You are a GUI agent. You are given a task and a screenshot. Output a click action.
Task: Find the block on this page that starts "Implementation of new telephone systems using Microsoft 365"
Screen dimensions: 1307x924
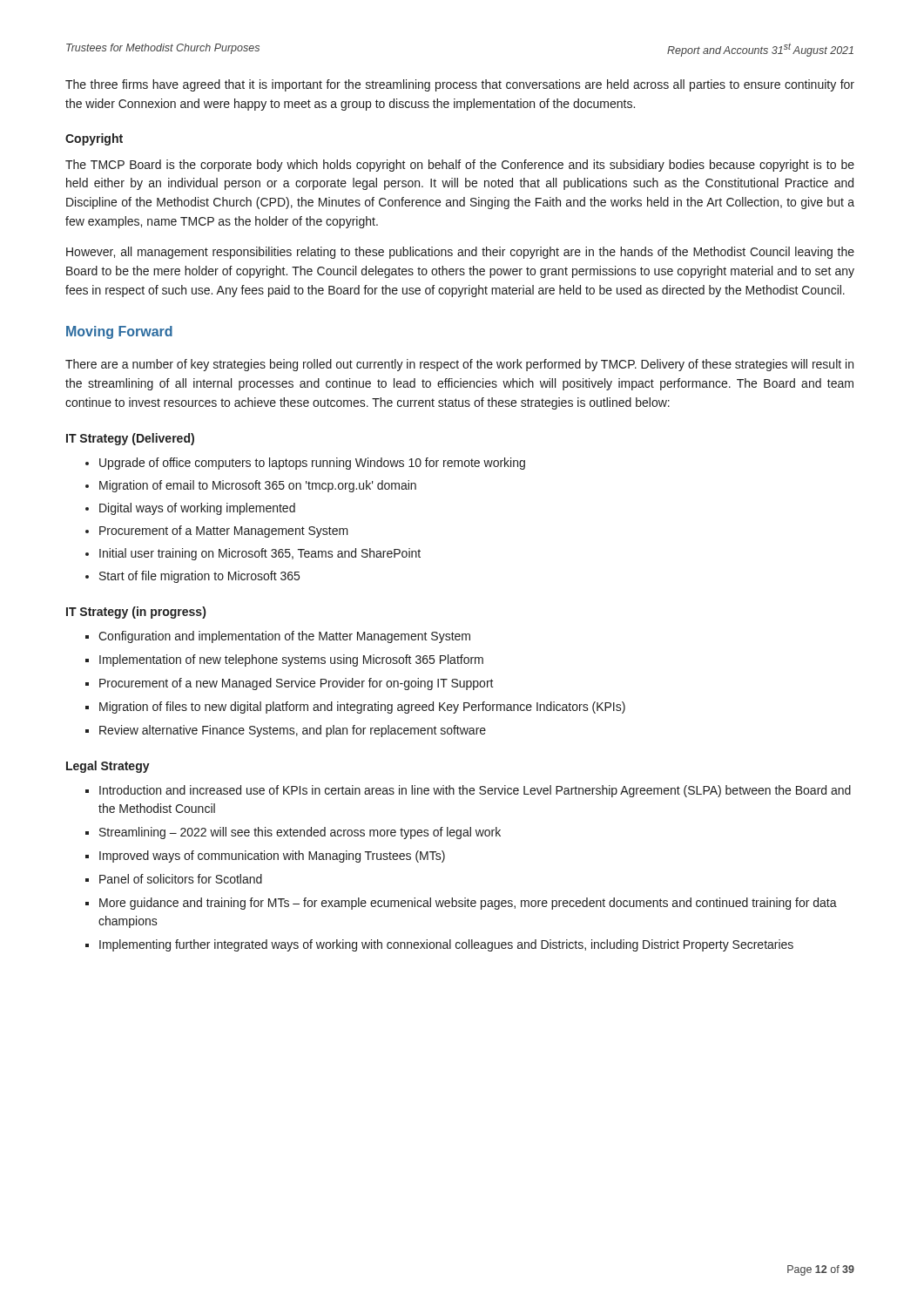click(291, 660)
